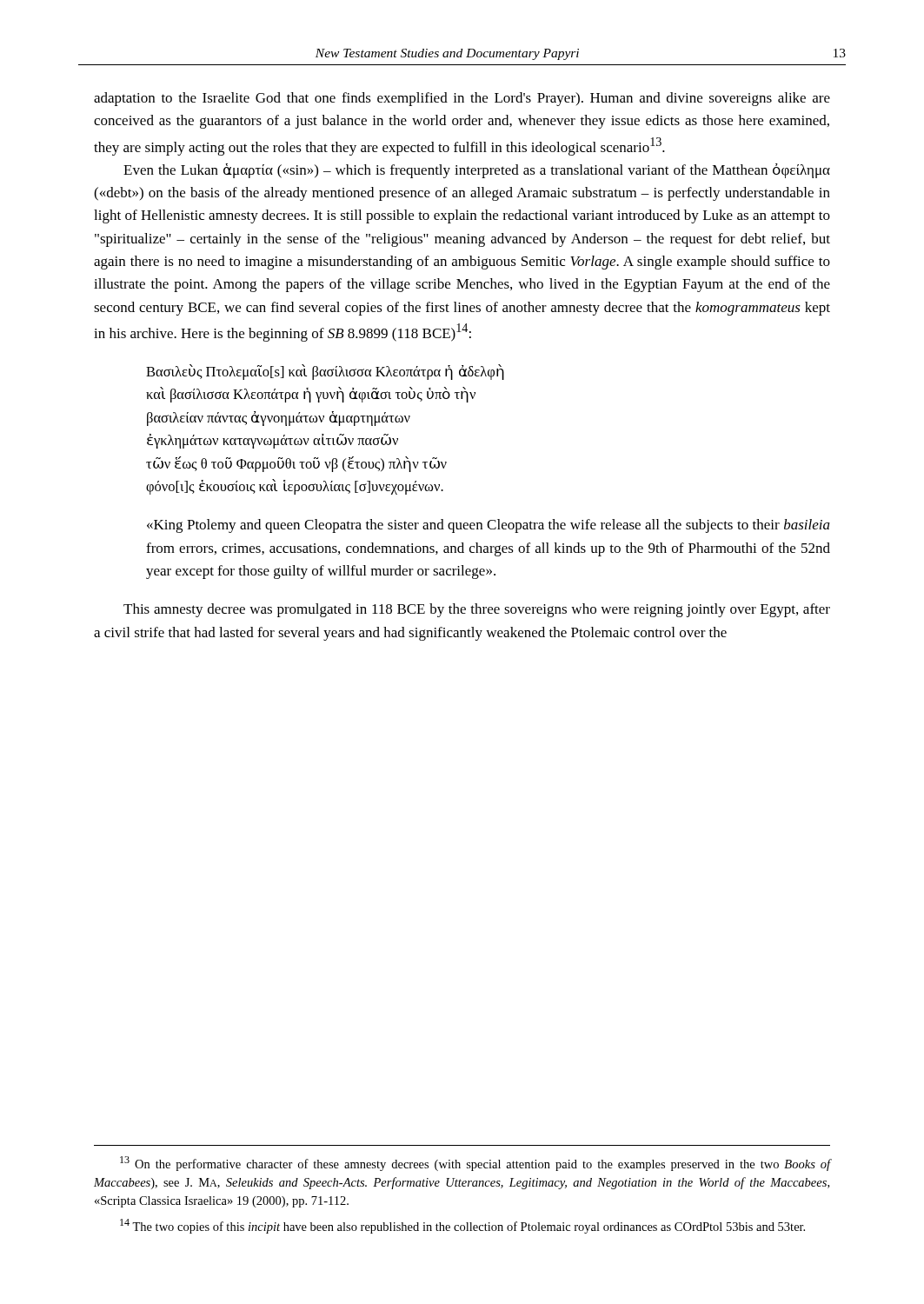The image size is (924, 1304).
Task: Find the block on this page that starts "adaptation to the Israelite God that one"
Action: 462,123
